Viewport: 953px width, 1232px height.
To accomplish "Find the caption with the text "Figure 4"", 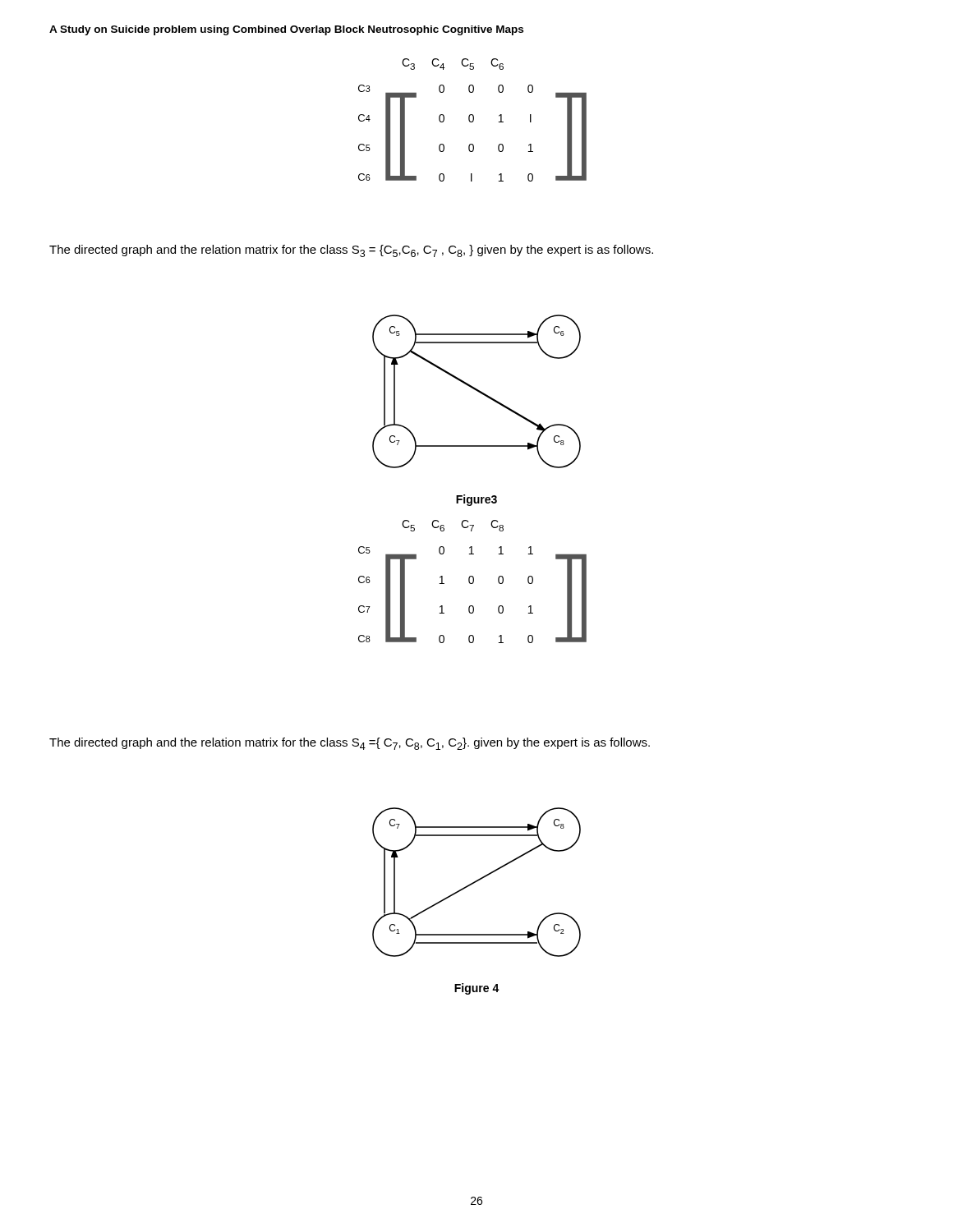I will coord(476,988).
